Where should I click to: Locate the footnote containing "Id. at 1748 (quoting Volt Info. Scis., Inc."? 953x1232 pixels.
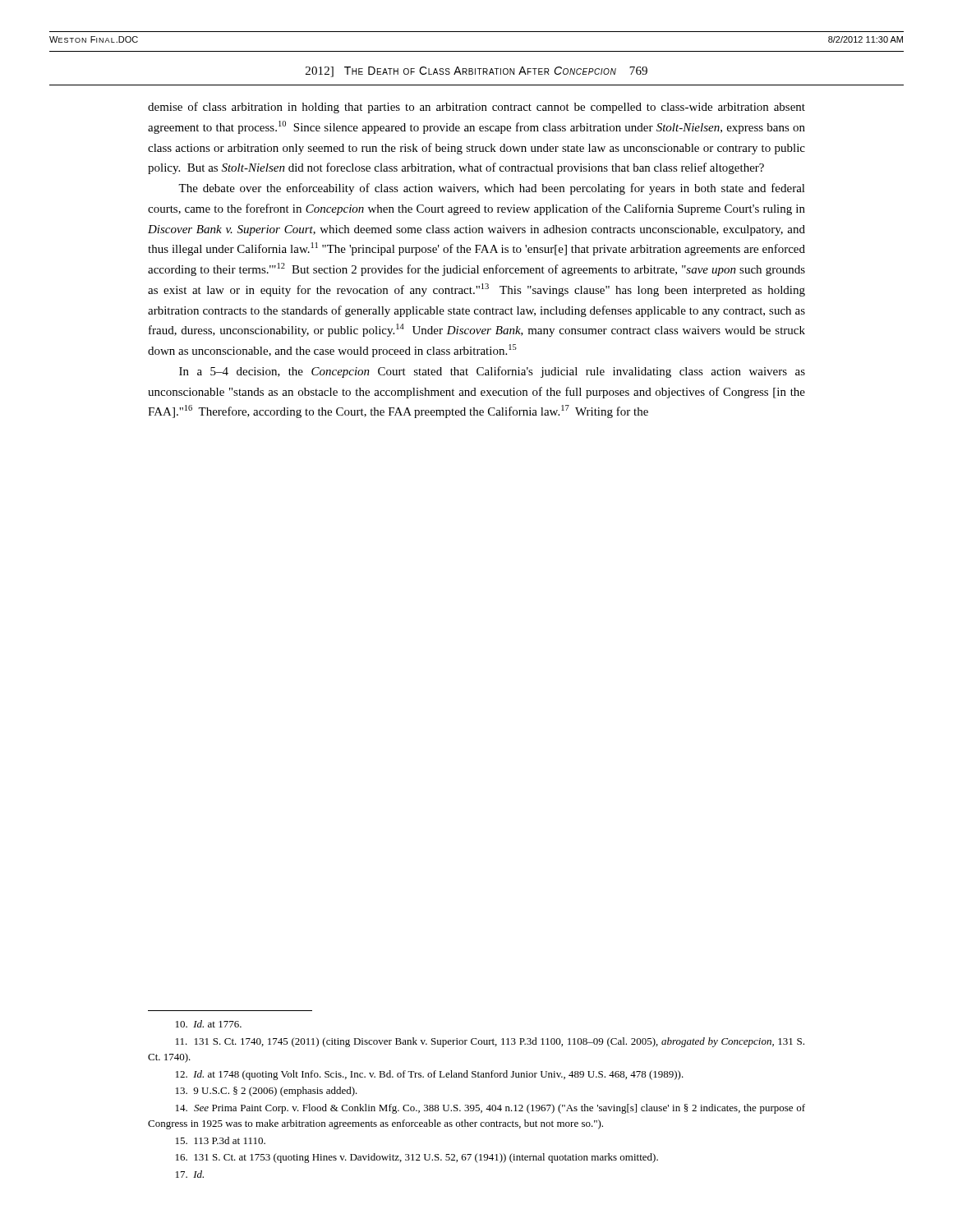click(429, 1073)
